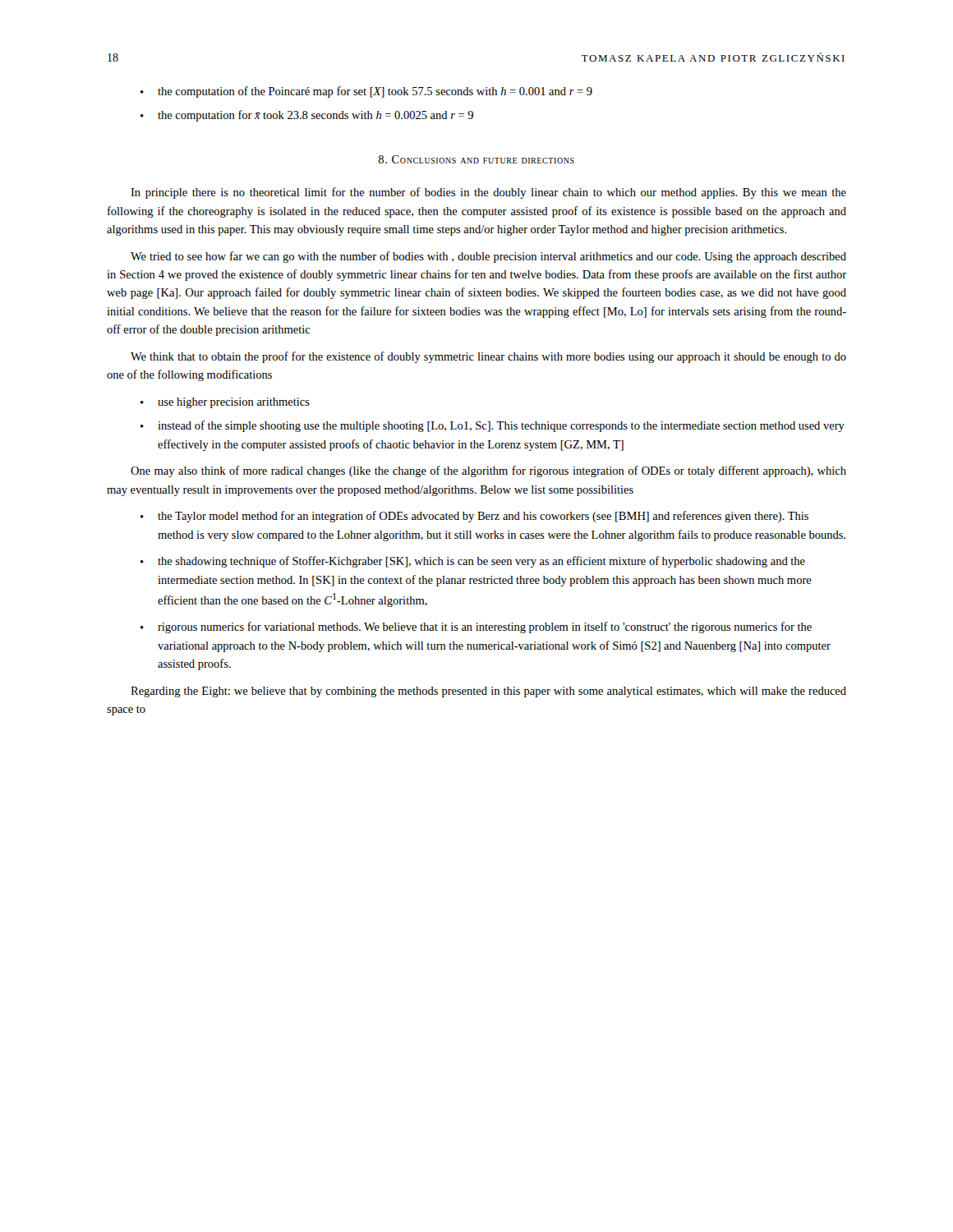The height and width of the screenshot is (1232, 953).
Task: Where is the passage that starts "One may also think"?
Action: tap(476, 480)
